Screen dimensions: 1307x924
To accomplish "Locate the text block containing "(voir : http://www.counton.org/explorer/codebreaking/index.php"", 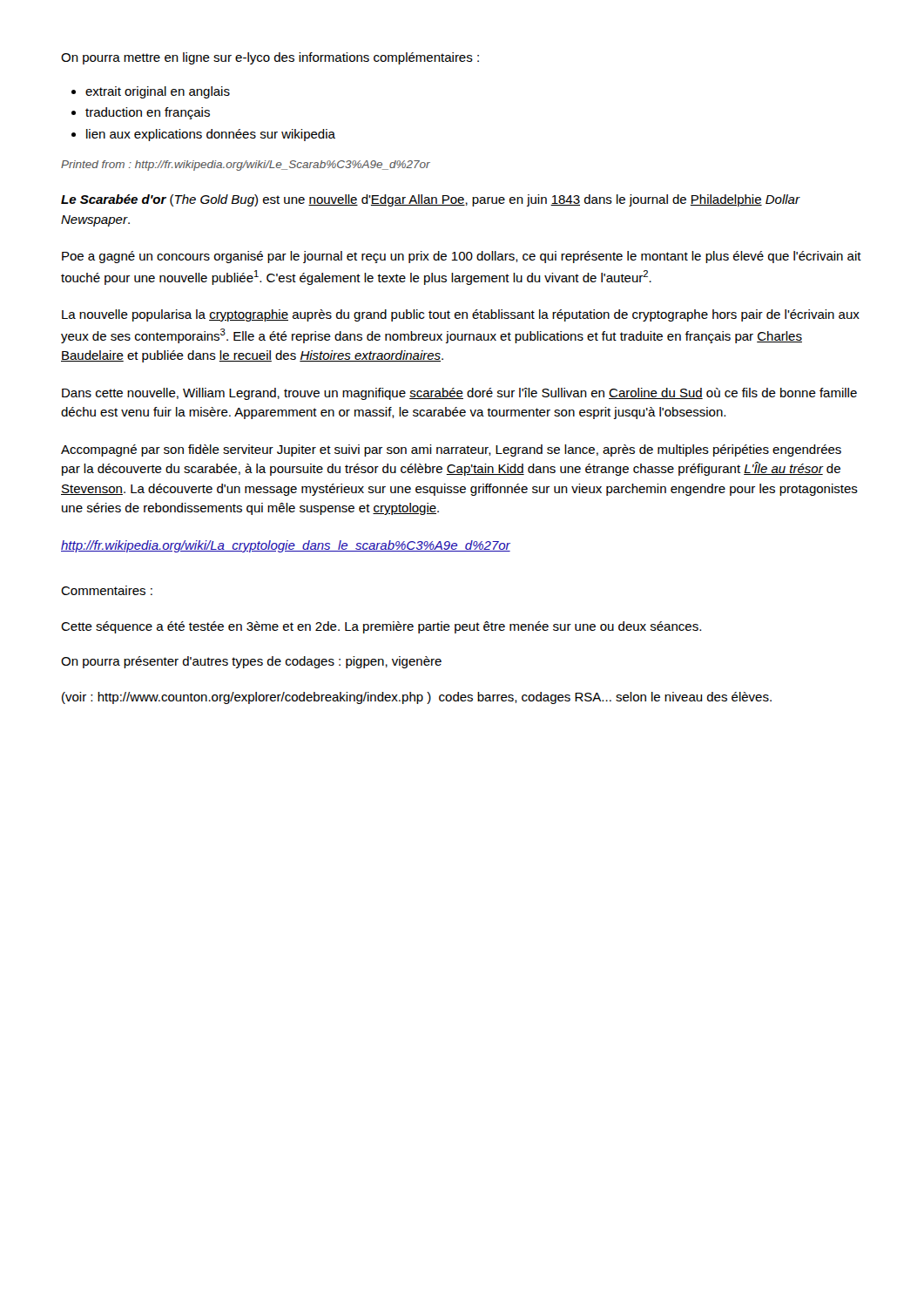I will tap(417, 696).
